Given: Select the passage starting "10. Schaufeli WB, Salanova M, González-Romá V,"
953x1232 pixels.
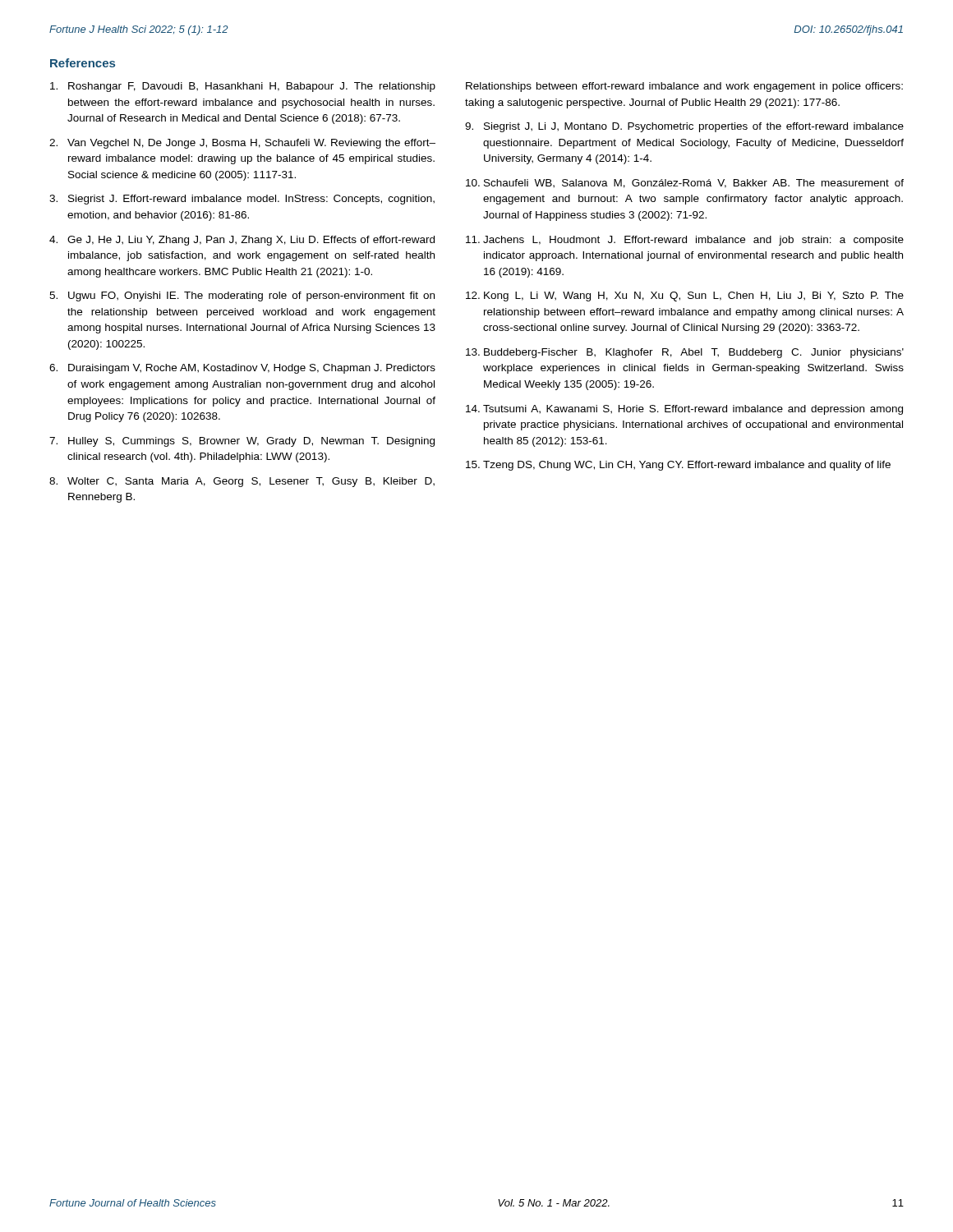Looking at the screenshot, I should (684, 199).
